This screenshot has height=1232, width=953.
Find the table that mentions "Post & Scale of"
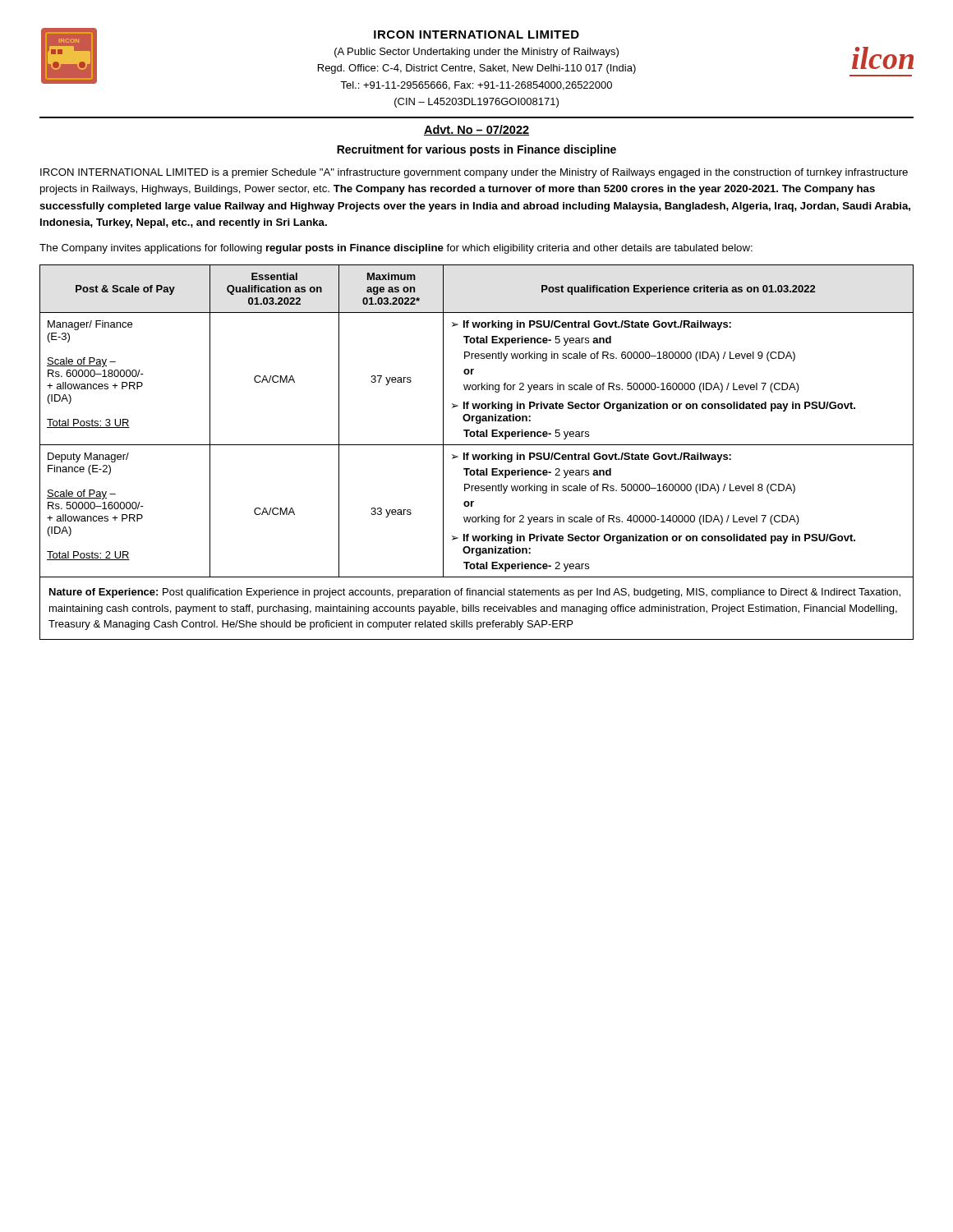pos(476,452)
